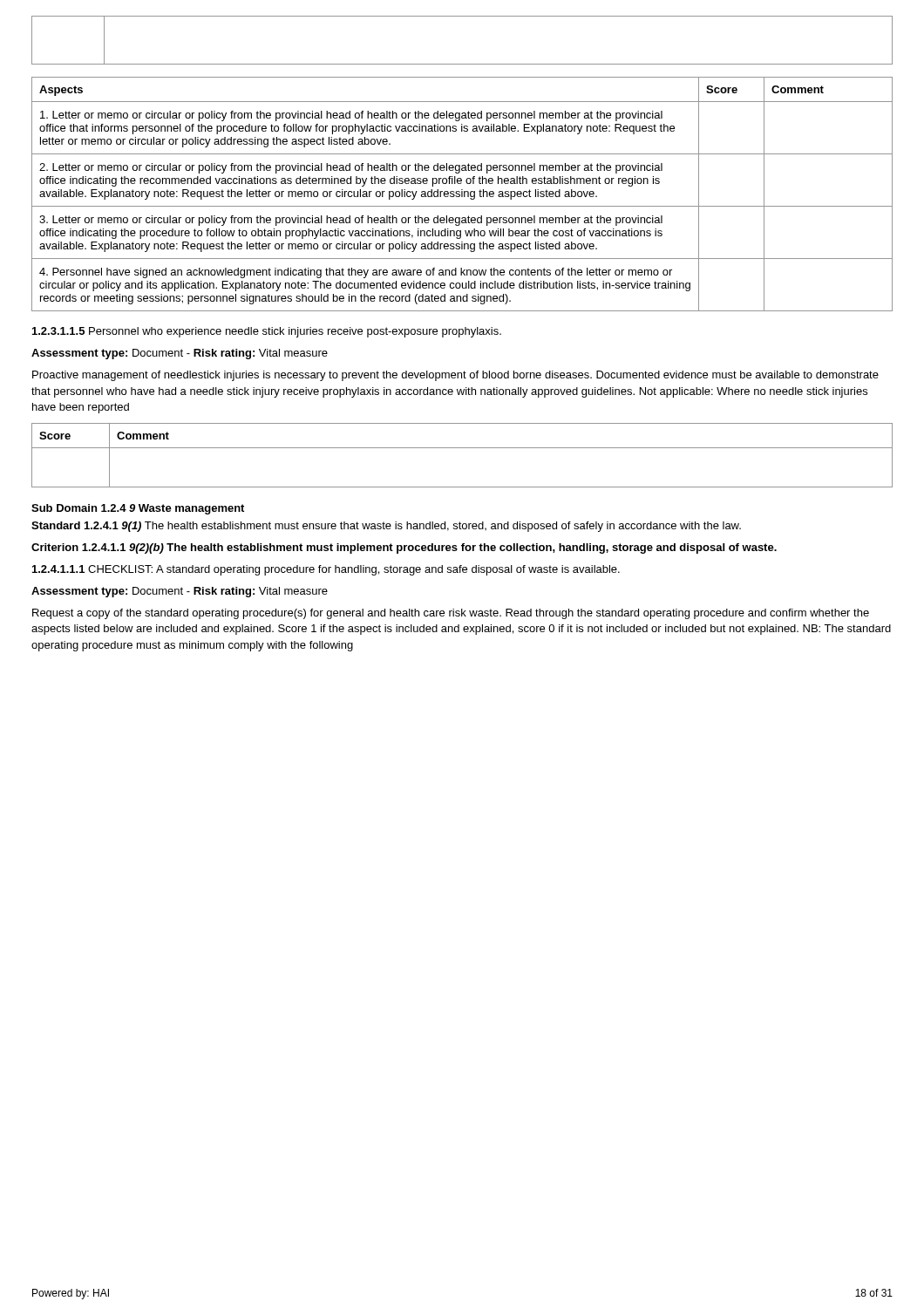Point to the block starting "Proactive management of needlestick injuries is"
This screenshot has height=1308, width=924.
click(455, 391)
